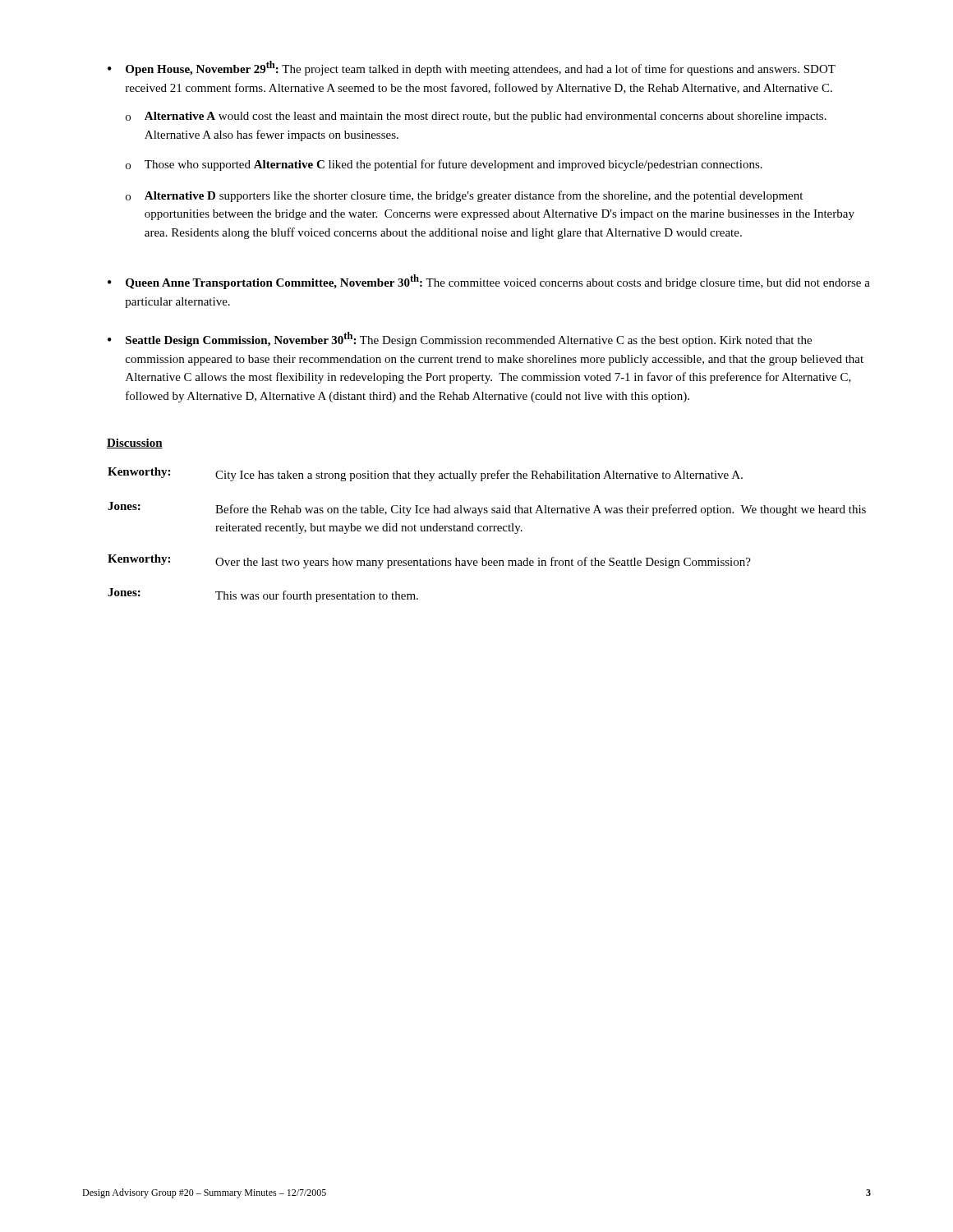
Task: Locate the list item that says "• Open House, November 29th:"
Action: coord(489,155)
